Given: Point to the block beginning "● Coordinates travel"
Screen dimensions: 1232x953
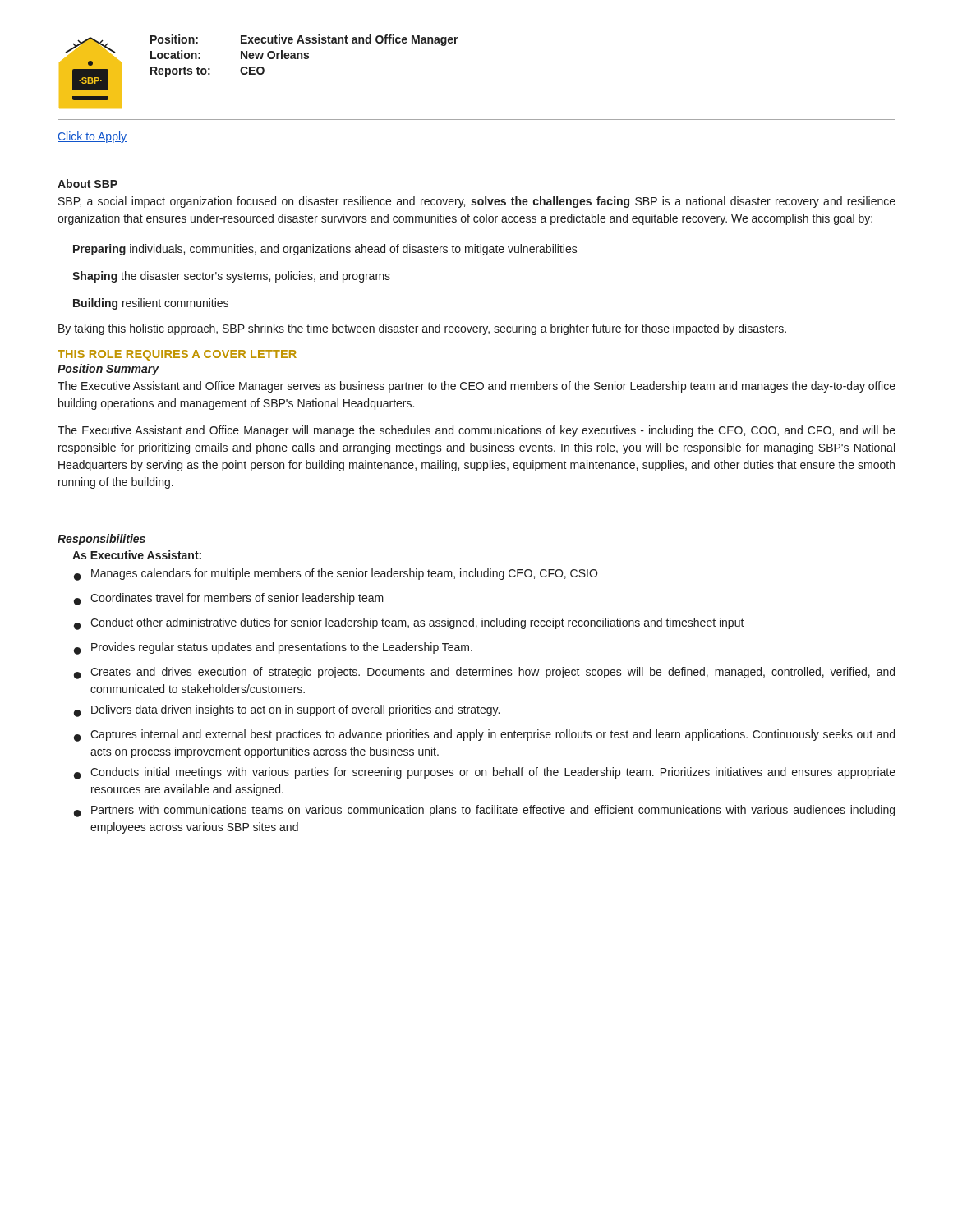Looking at the screenshot, I should pyautogui.click(x=229, y=599).
